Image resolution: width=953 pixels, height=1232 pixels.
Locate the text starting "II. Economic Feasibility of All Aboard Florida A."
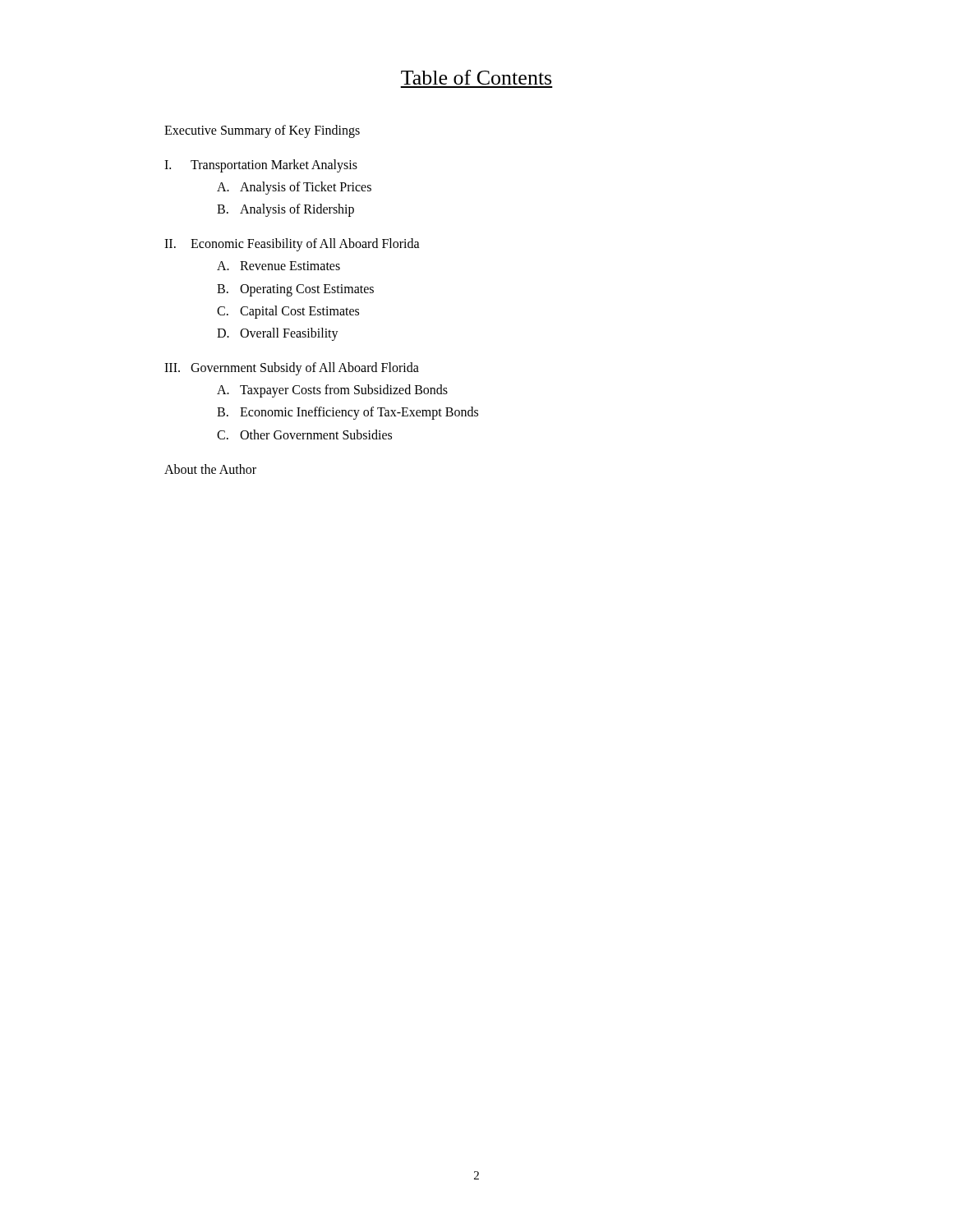tap(292, 245)
